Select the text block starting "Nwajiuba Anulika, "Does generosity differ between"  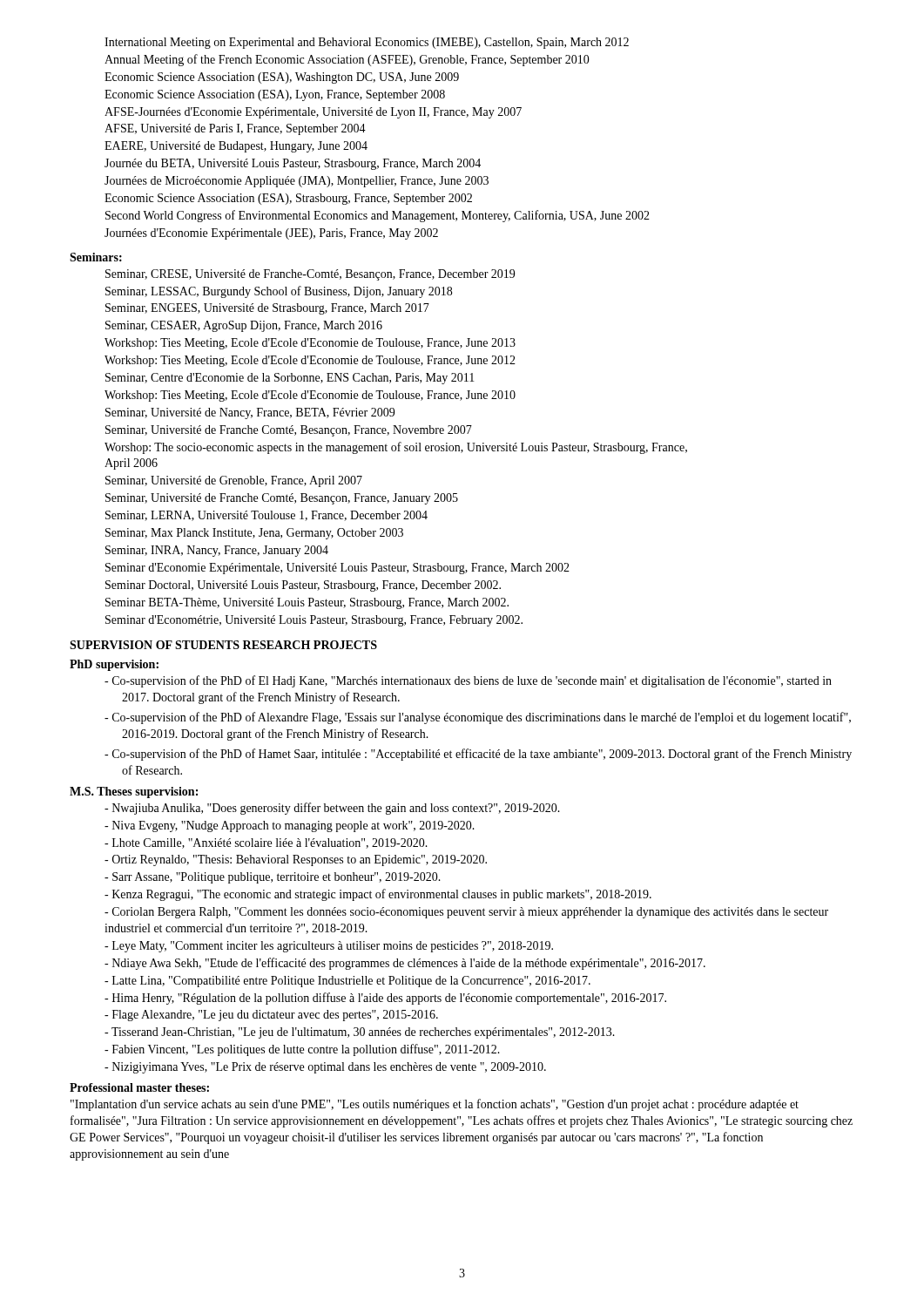click(x=332, y=808)
